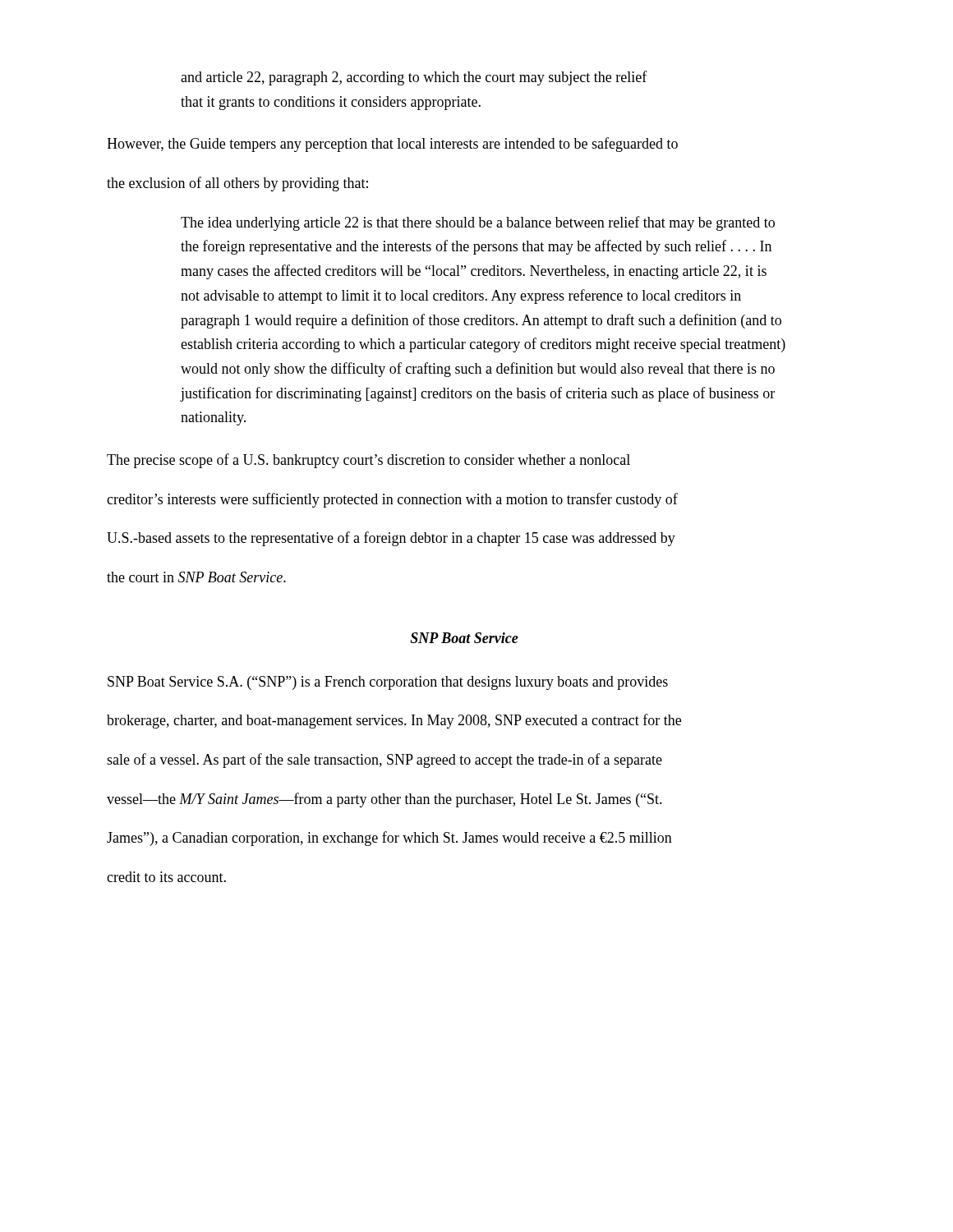Where is the passage that starts "vessel—the M/Y Saint"?

tap(385, 799)
